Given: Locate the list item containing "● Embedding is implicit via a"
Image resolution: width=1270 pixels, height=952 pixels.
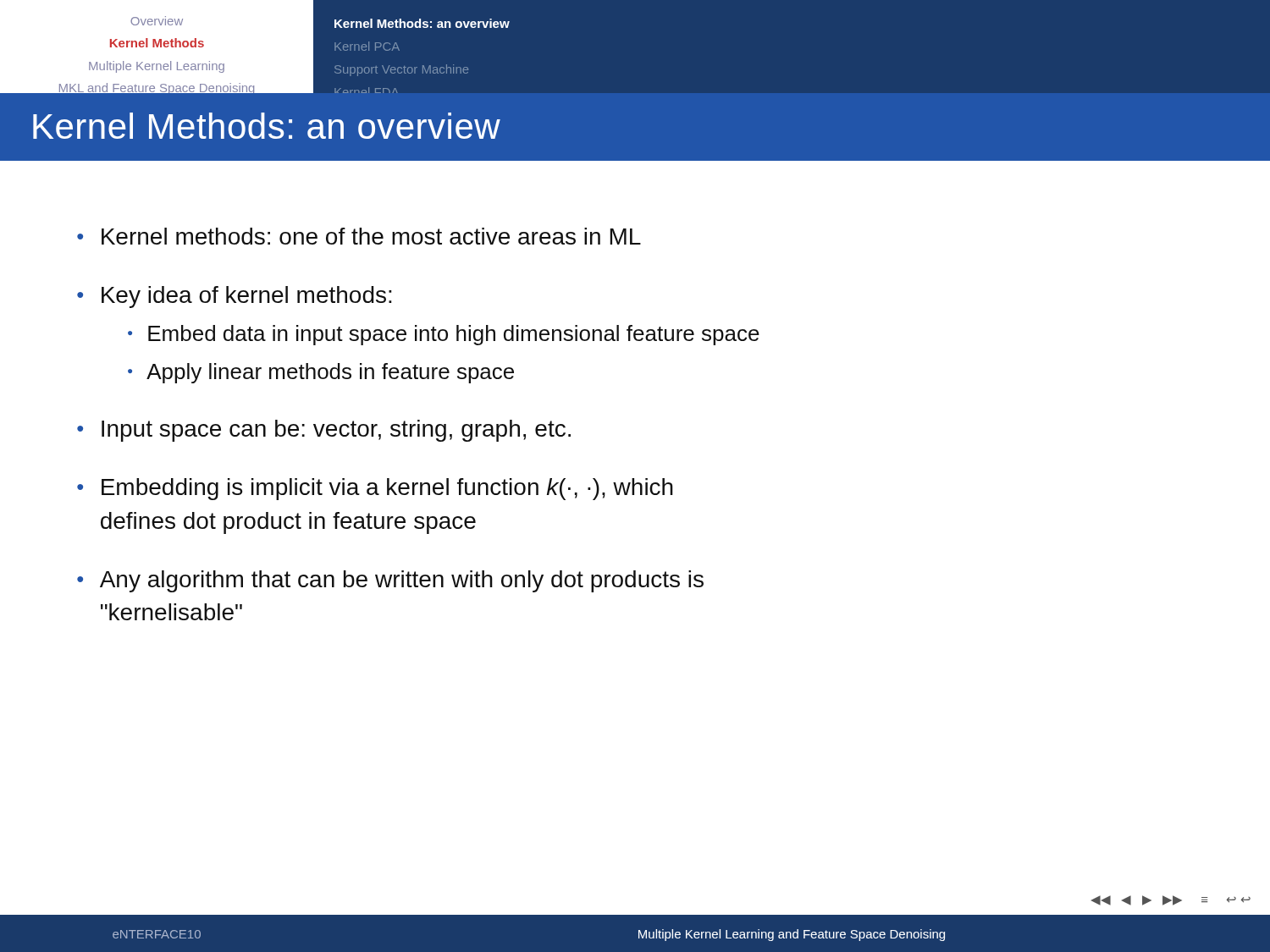Looking at the screenshot, I should pos(375,504).
